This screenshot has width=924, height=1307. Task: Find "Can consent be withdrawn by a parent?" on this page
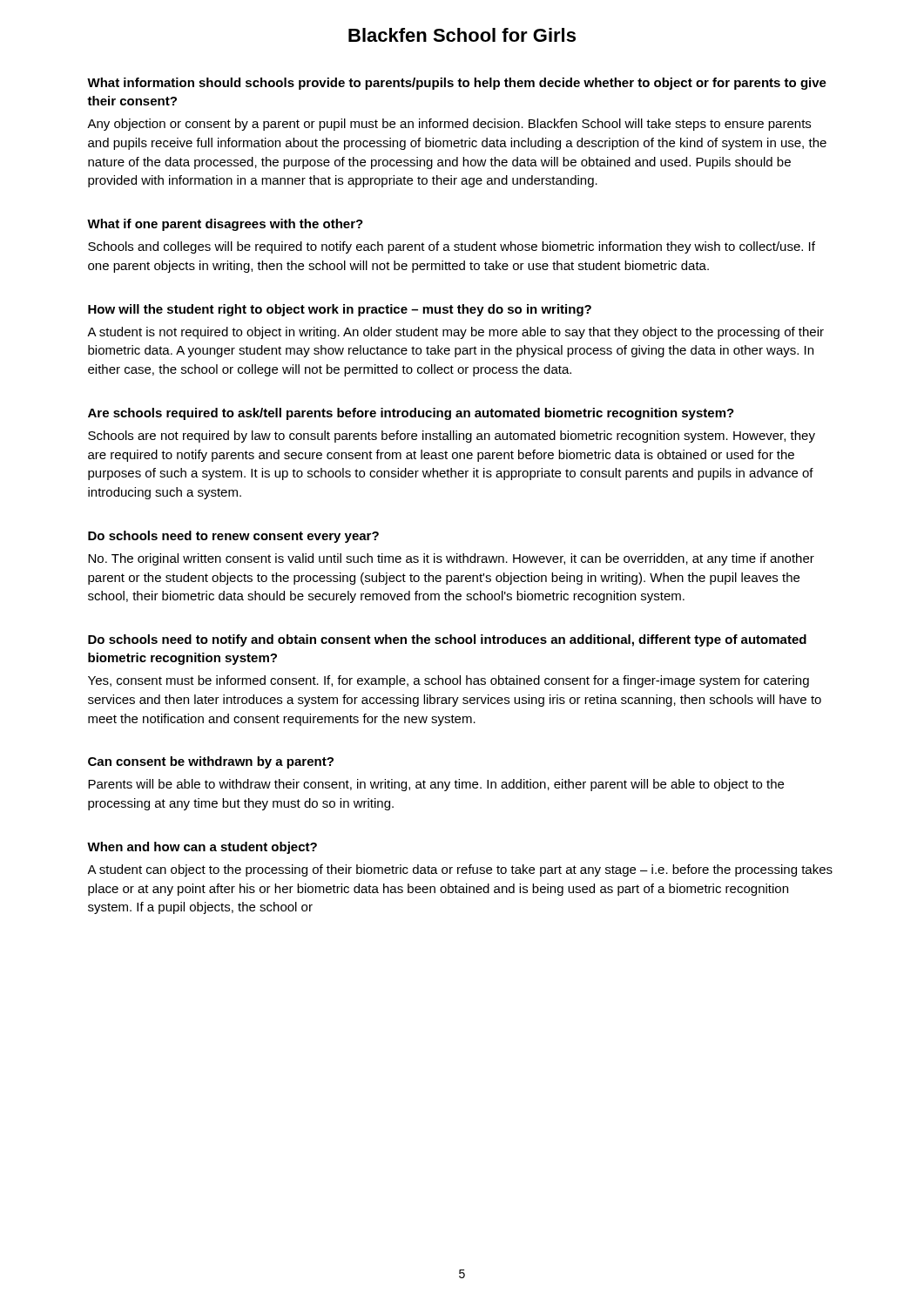[x=211, y=761]
